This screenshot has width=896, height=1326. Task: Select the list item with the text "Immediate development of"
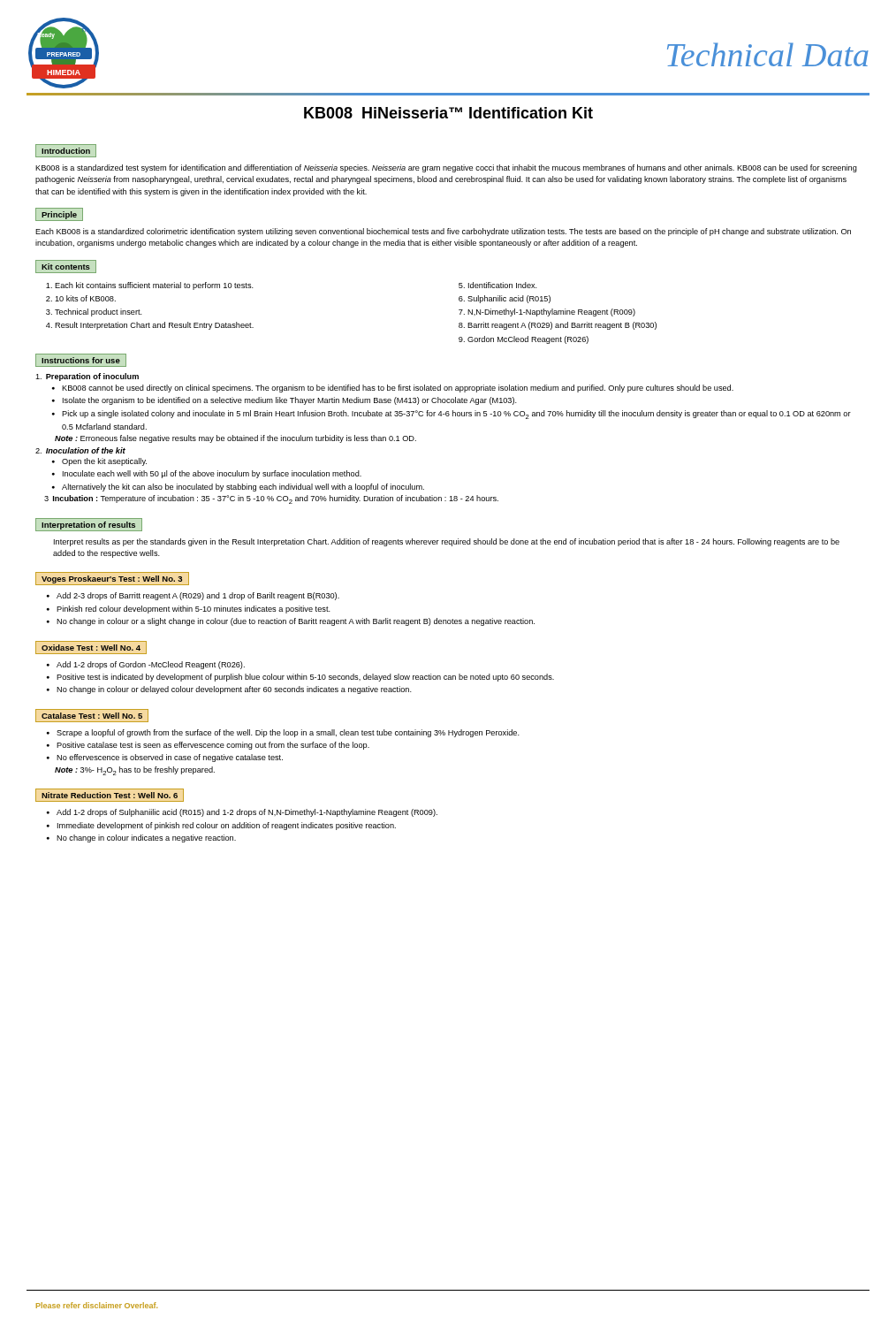pyautogui.click(x=226, y=825)
